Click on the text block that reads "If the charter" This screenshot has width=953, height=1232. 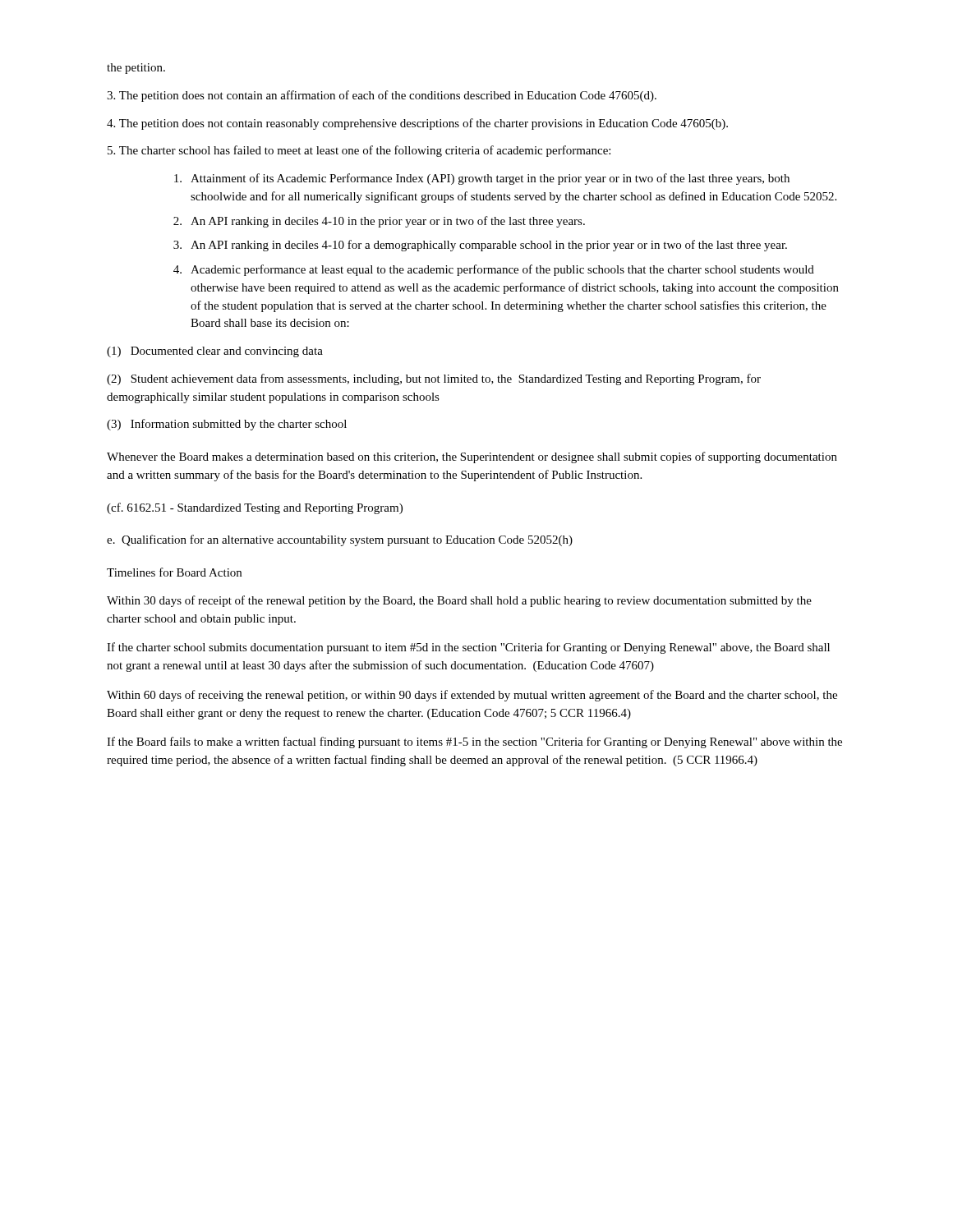[469, 656]
